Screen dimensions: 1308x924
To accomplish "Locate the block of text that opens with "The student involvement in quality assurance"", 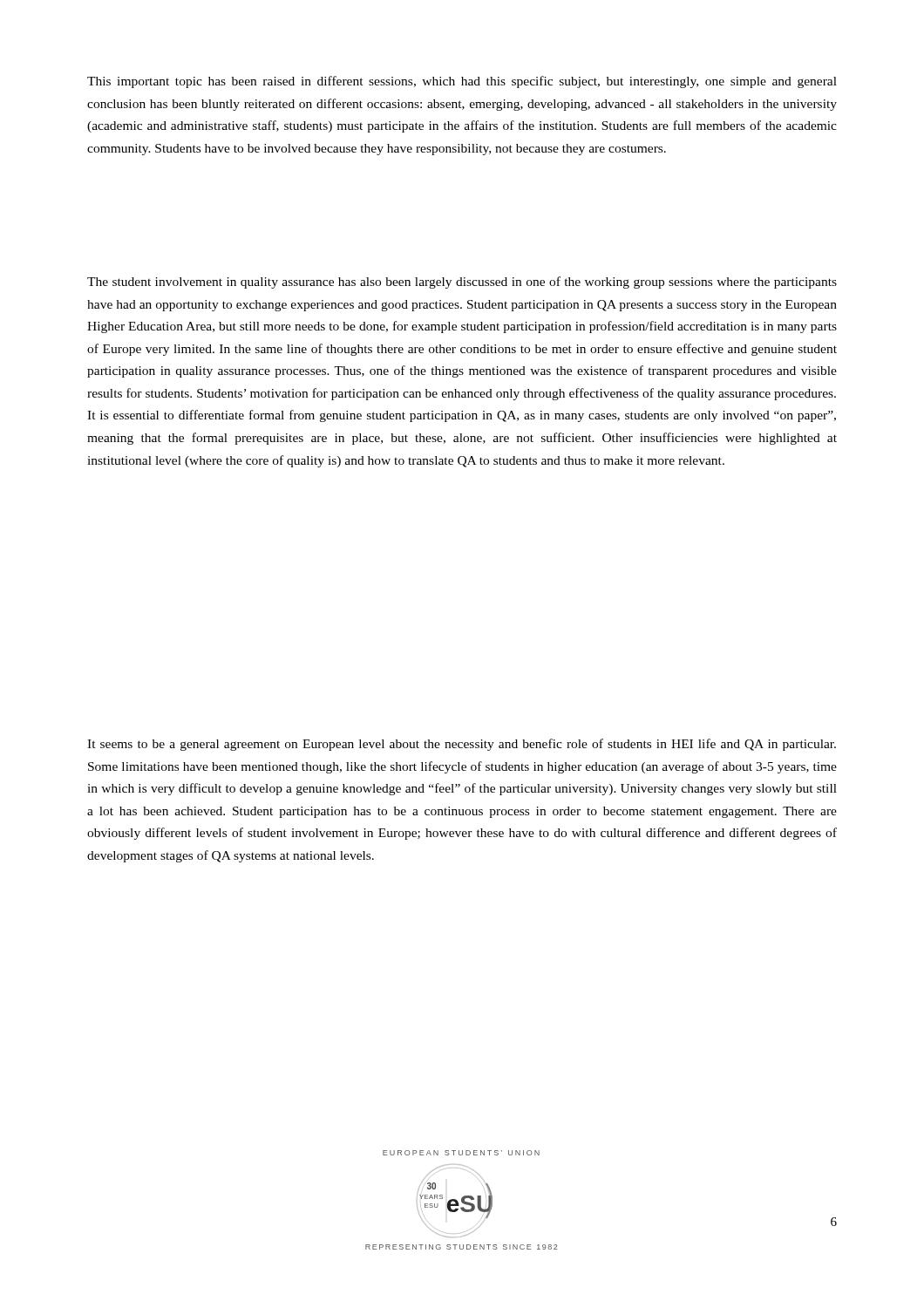I will (462, 370).
